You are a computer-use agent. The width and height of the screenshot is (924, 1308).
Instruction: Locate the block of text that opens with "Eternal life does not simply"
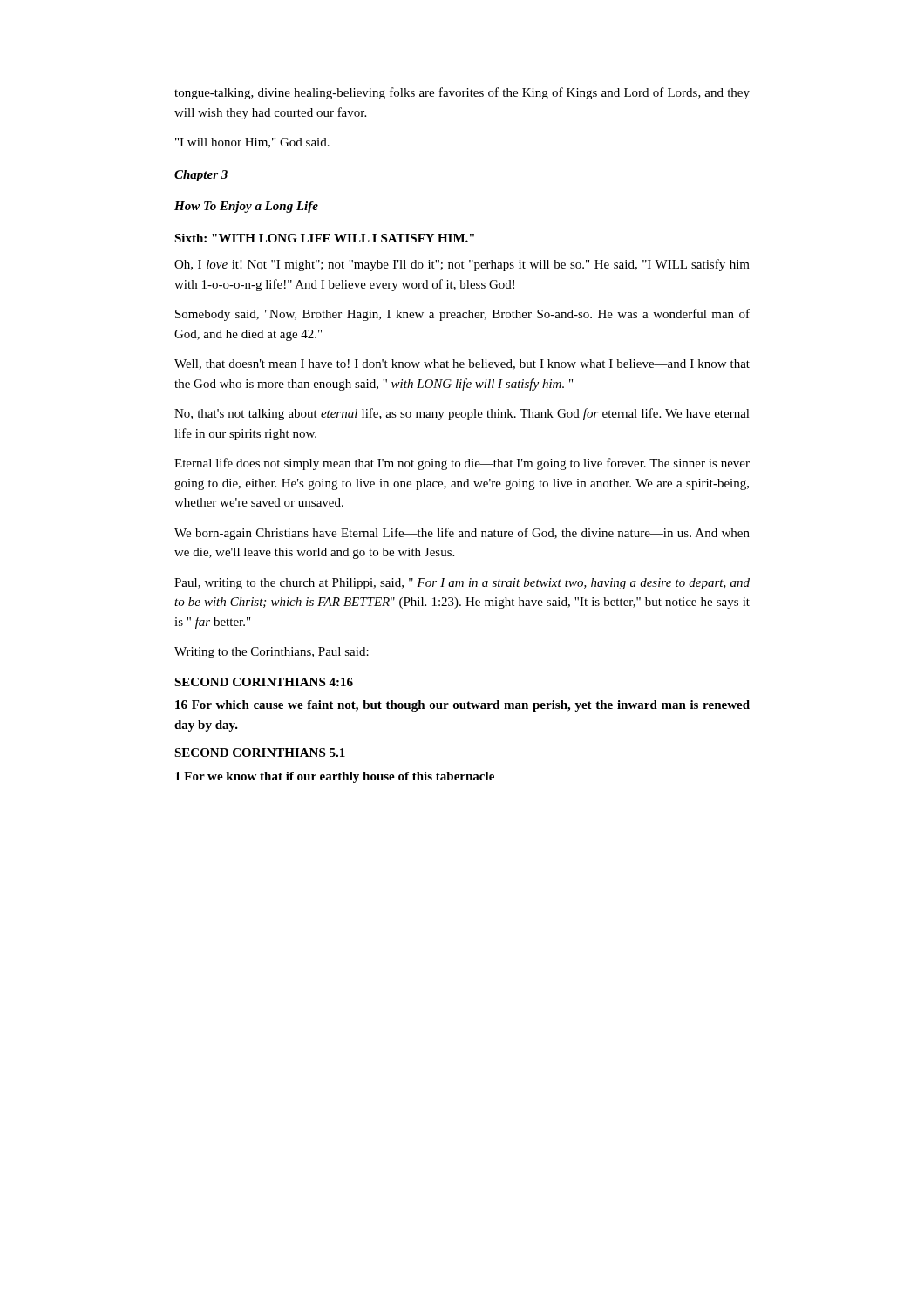[x=462, y=483]
